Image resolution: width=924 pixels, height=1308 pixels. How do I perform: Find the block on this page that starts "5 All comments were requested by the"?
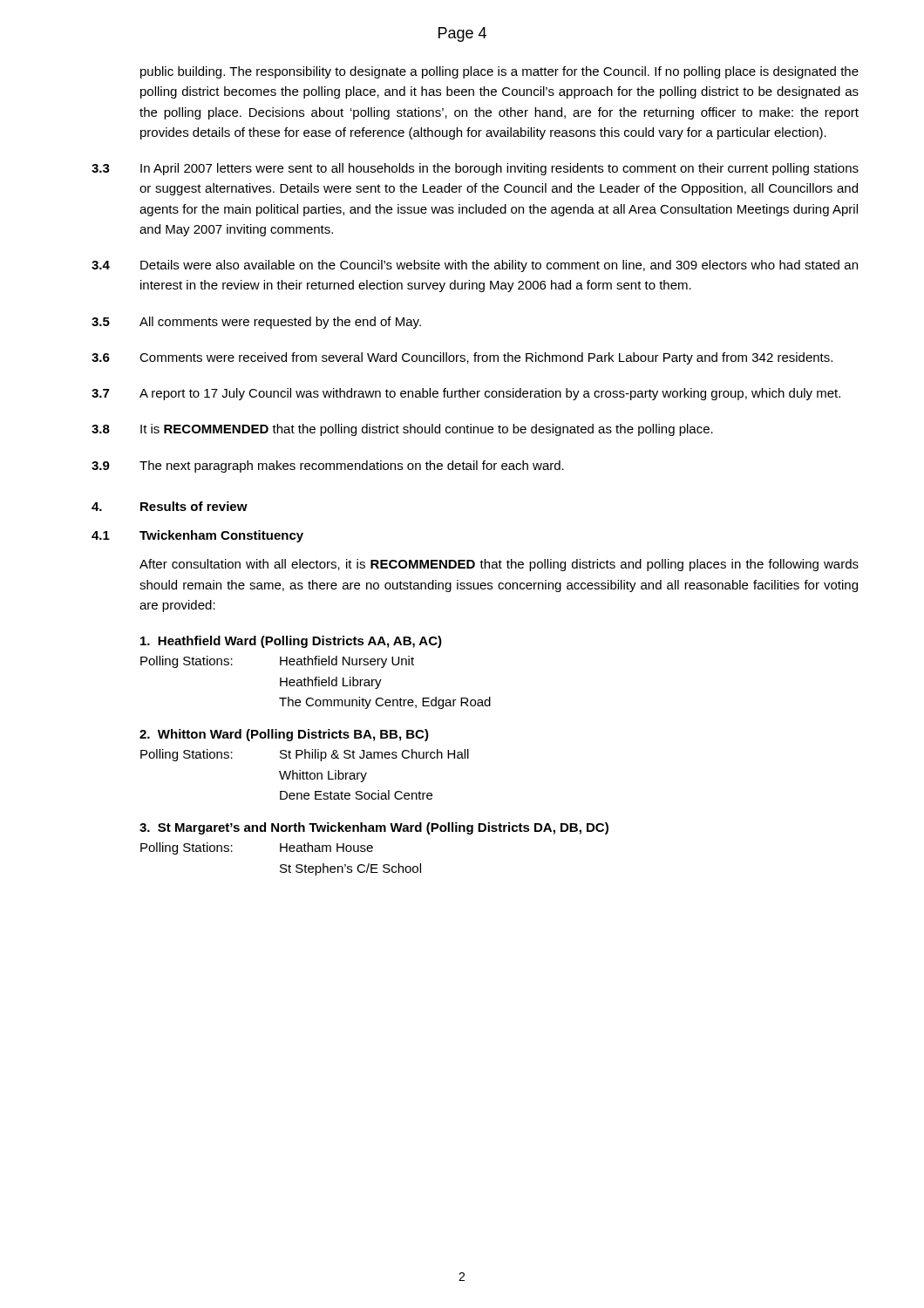tap(256, 323)
